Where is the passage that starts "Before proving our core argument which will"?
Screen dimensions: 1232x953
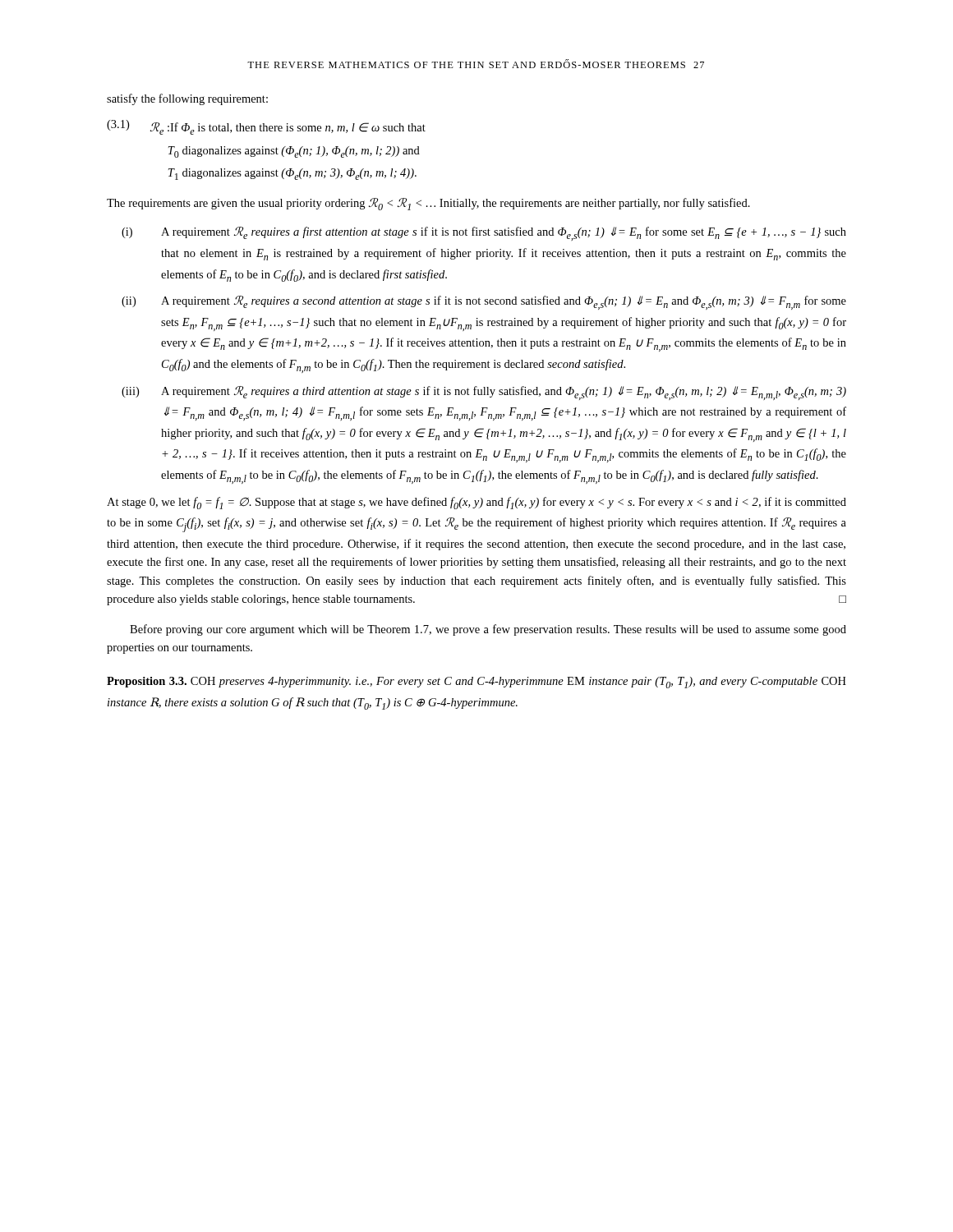coord(476,638)
